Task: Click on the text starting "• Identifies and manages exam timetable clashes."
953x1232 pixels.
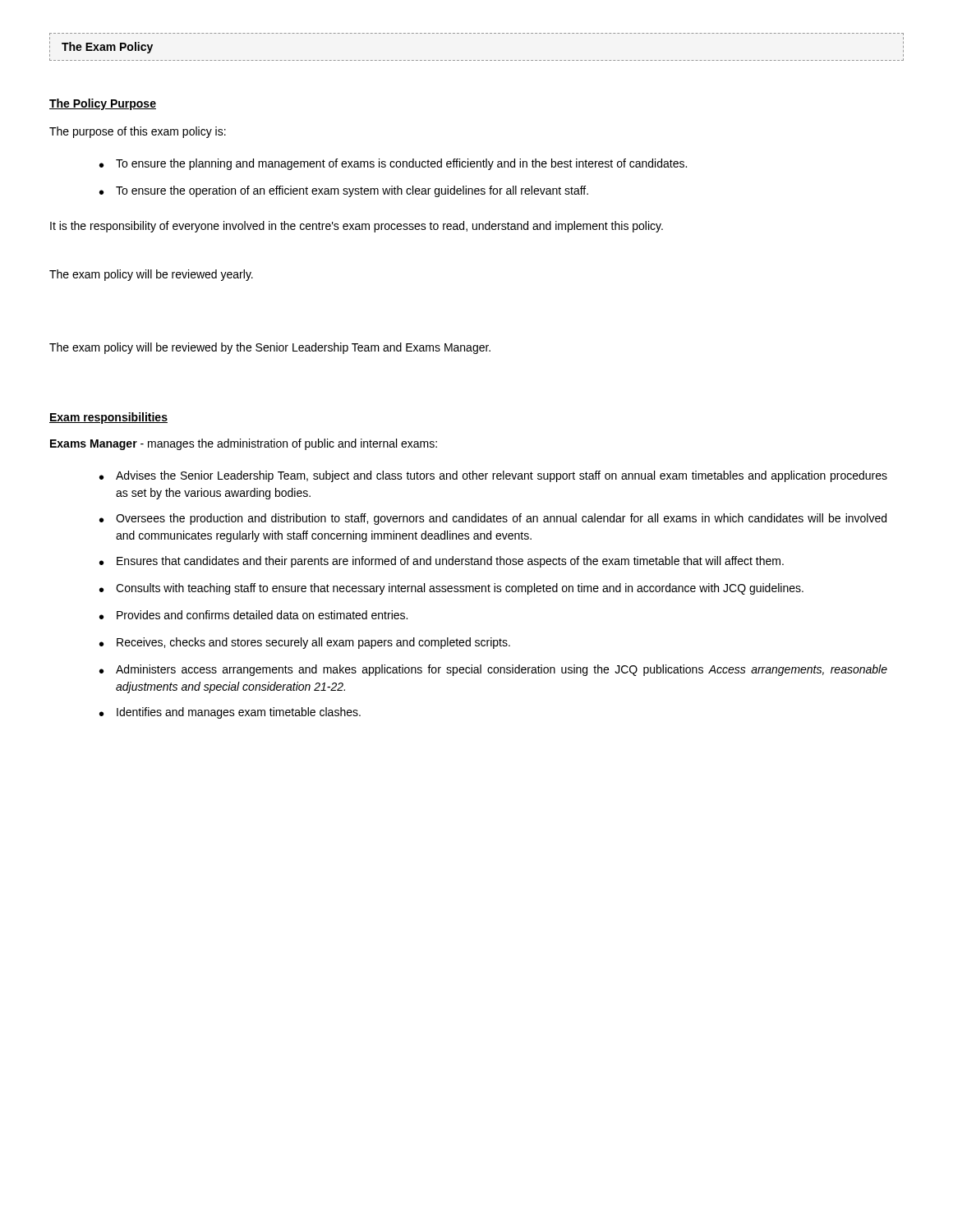Action: point(230,713)
